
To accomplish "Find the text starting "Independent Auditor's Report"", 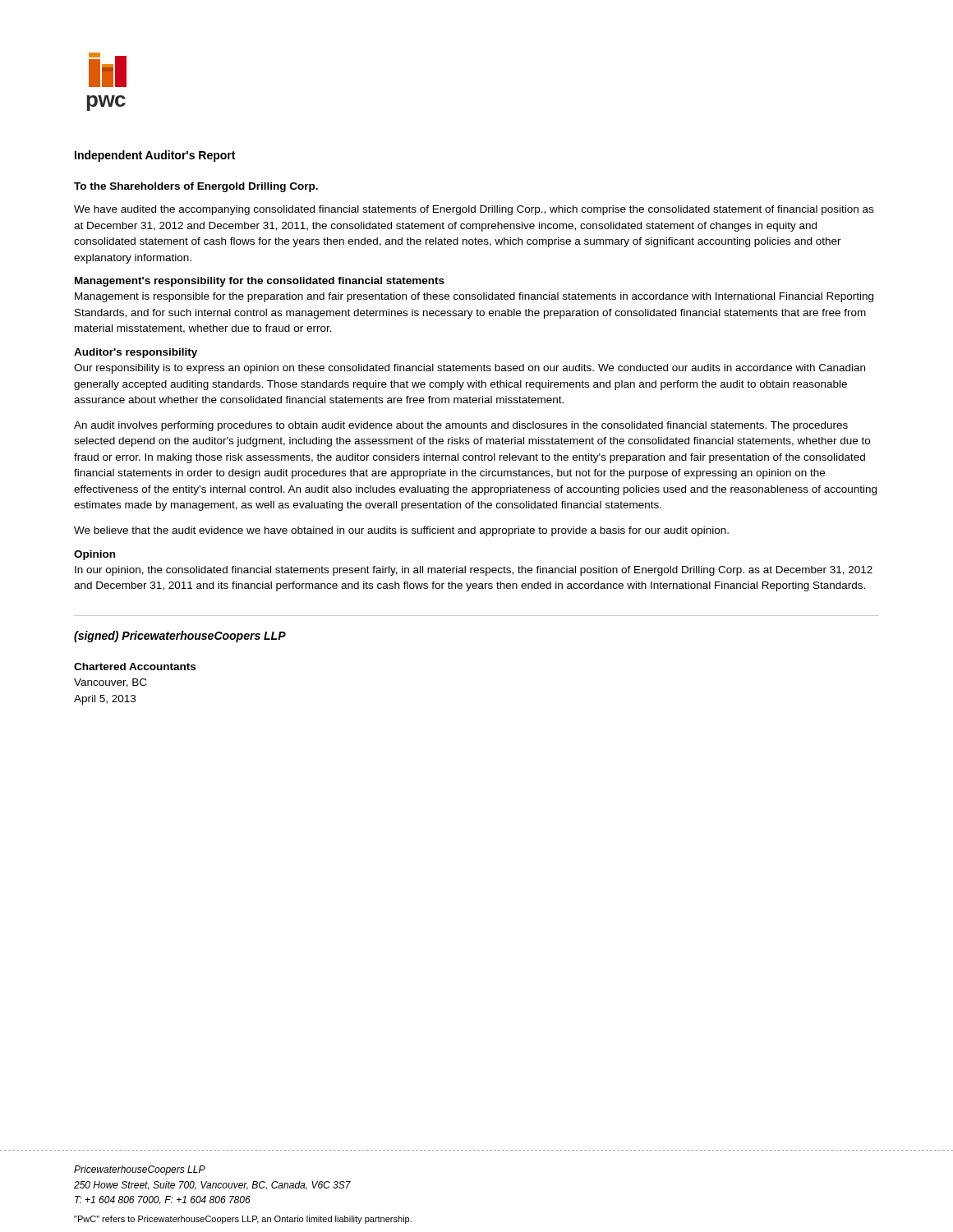I will click(x=155, y=155).
